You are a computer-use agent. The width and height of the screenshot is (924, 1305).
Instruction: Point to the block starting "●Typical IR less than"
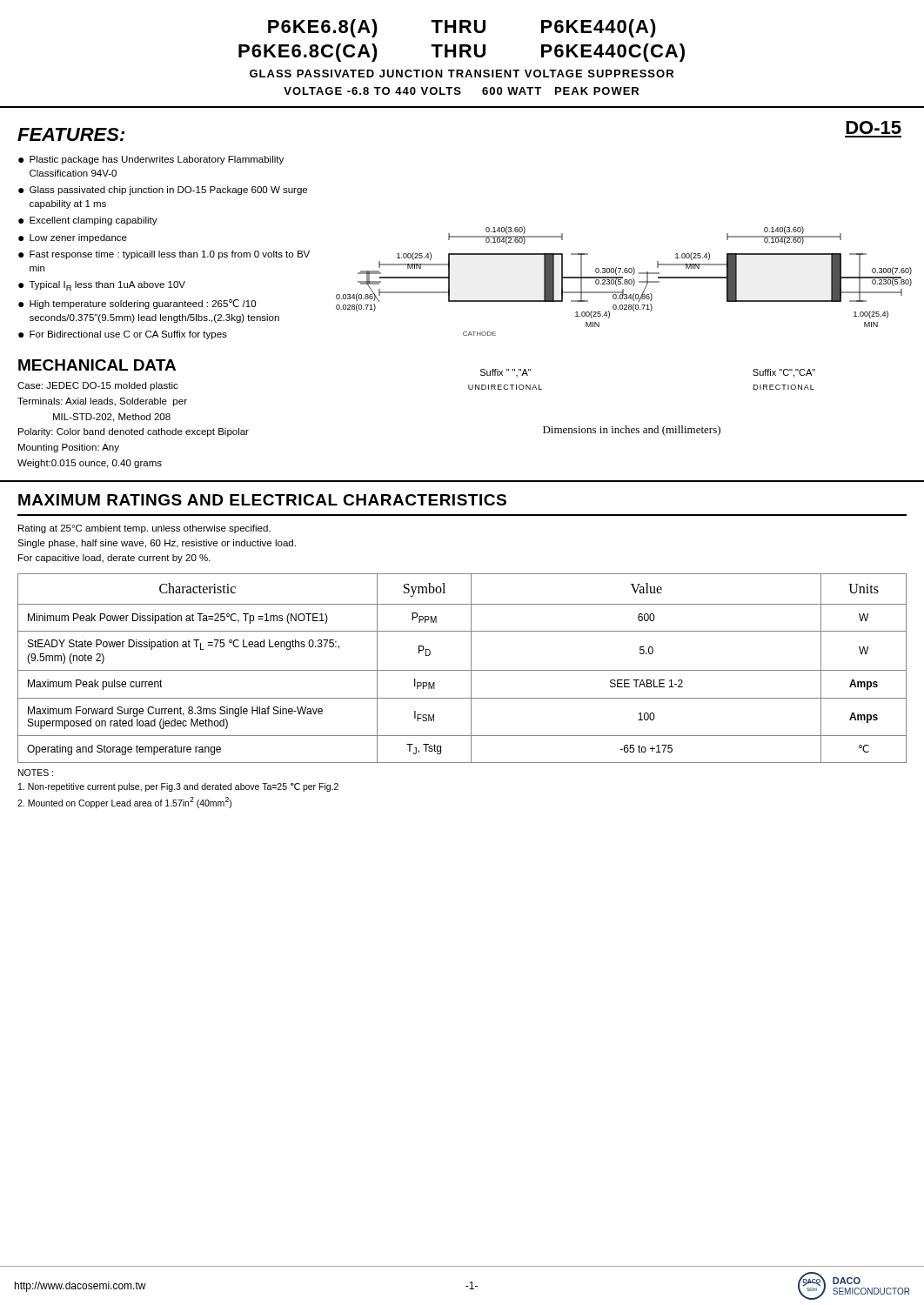pos(101,286)
